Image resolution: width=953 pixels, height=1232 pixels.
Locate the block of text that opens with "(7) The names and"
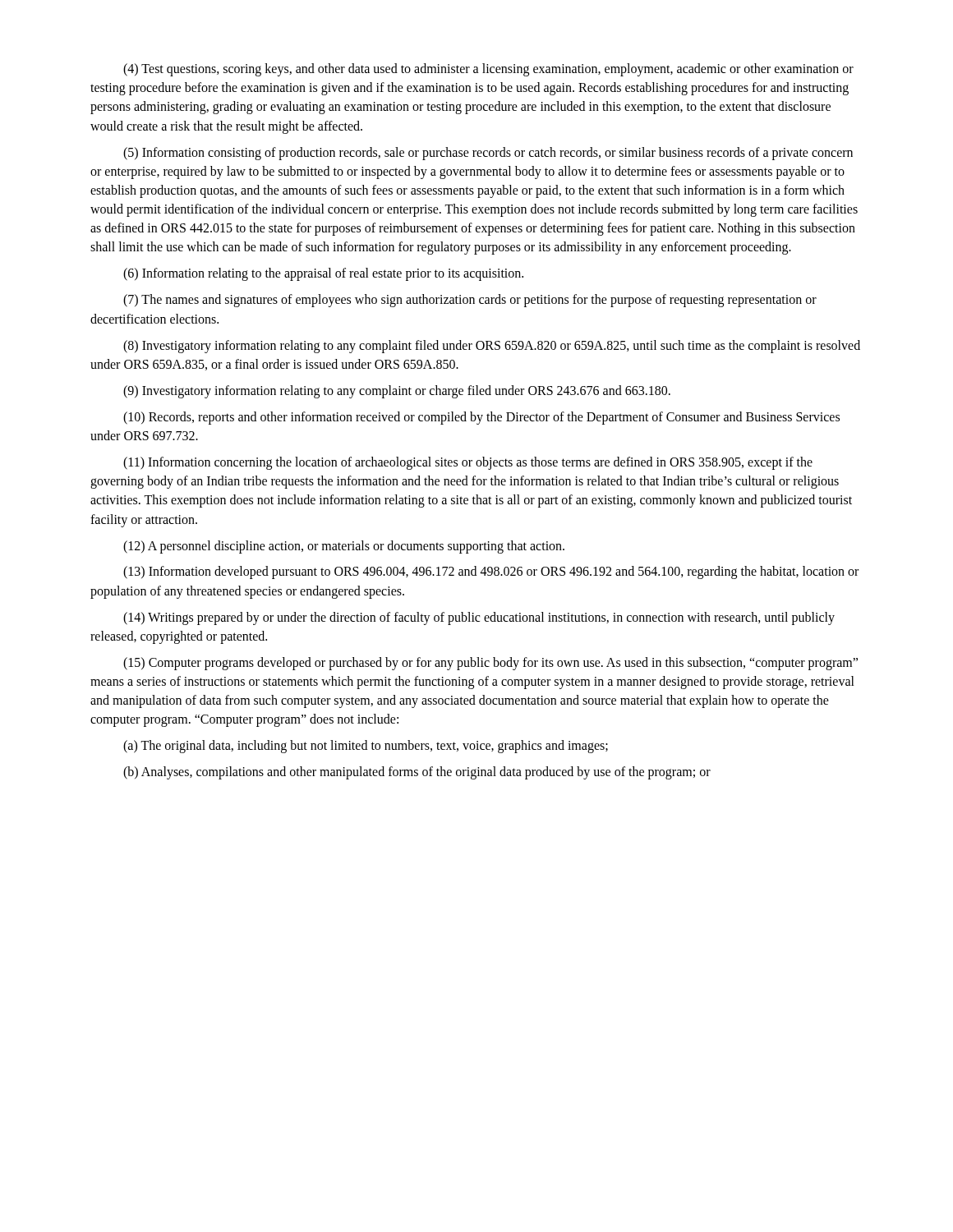[x=476, y=309]
